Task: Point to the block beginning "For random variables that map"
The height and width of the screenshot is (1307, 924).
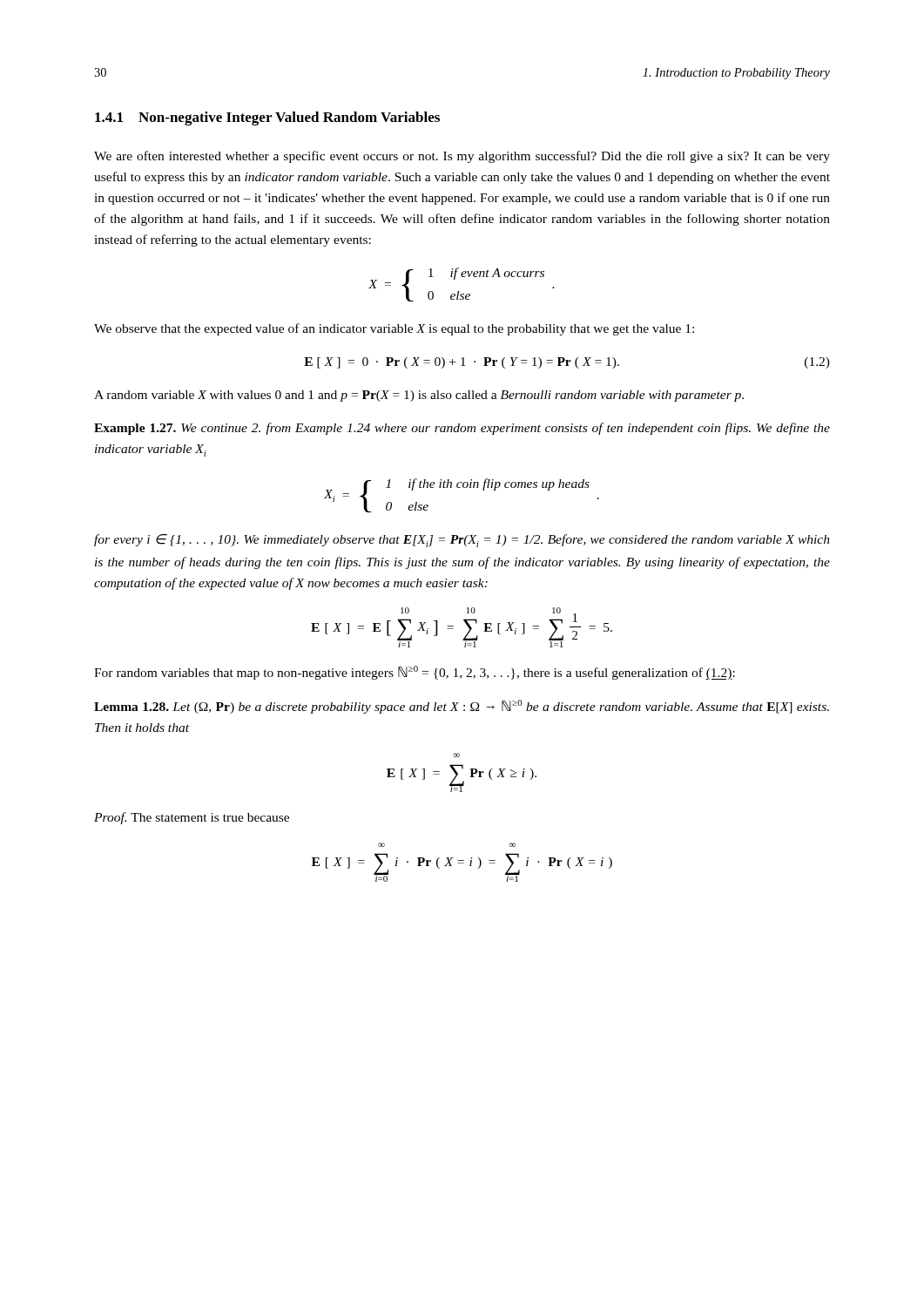Action: [415, 671]
